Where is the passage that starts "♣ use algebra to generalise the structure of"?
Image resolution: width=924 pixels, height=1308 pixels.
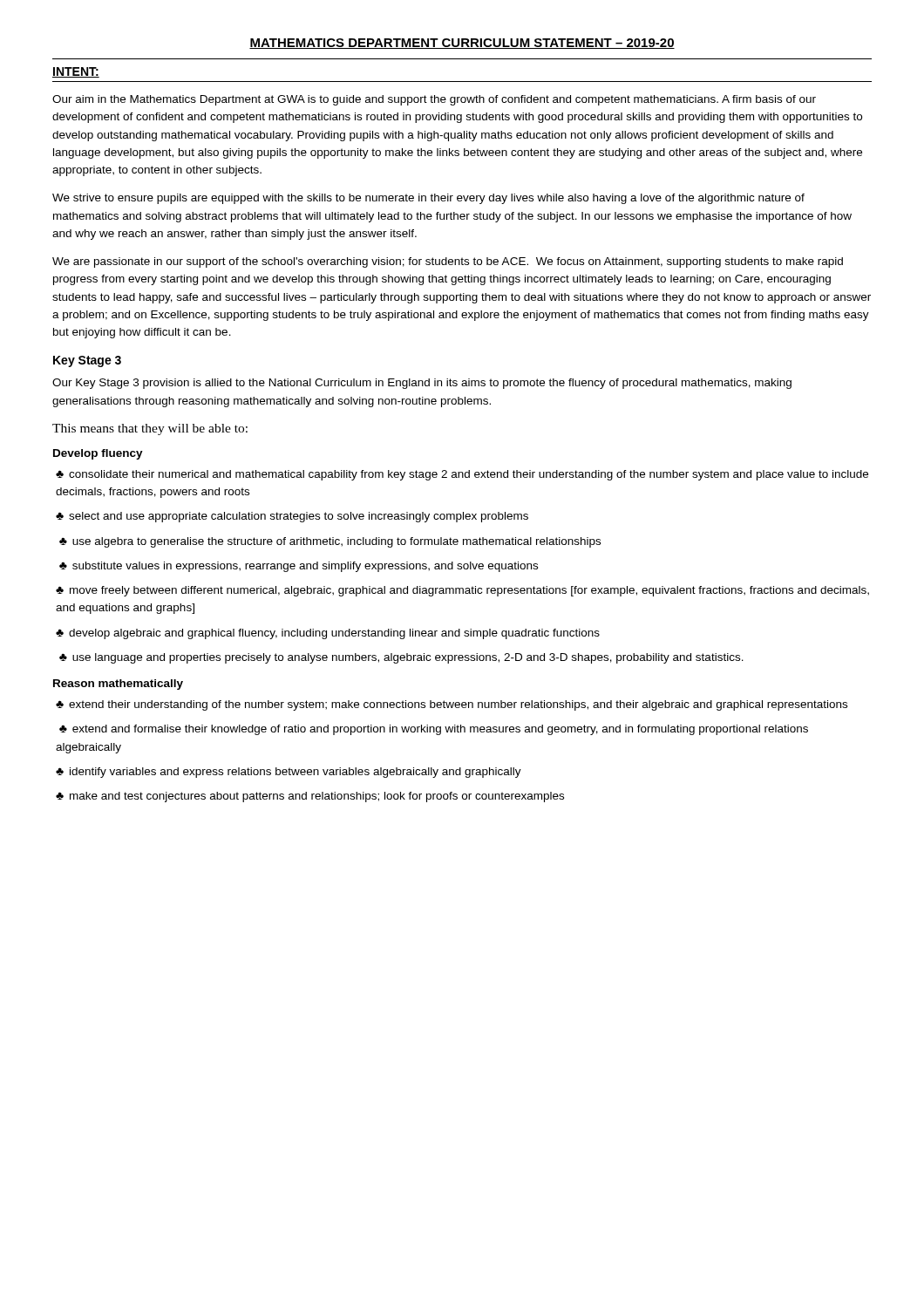329,540
